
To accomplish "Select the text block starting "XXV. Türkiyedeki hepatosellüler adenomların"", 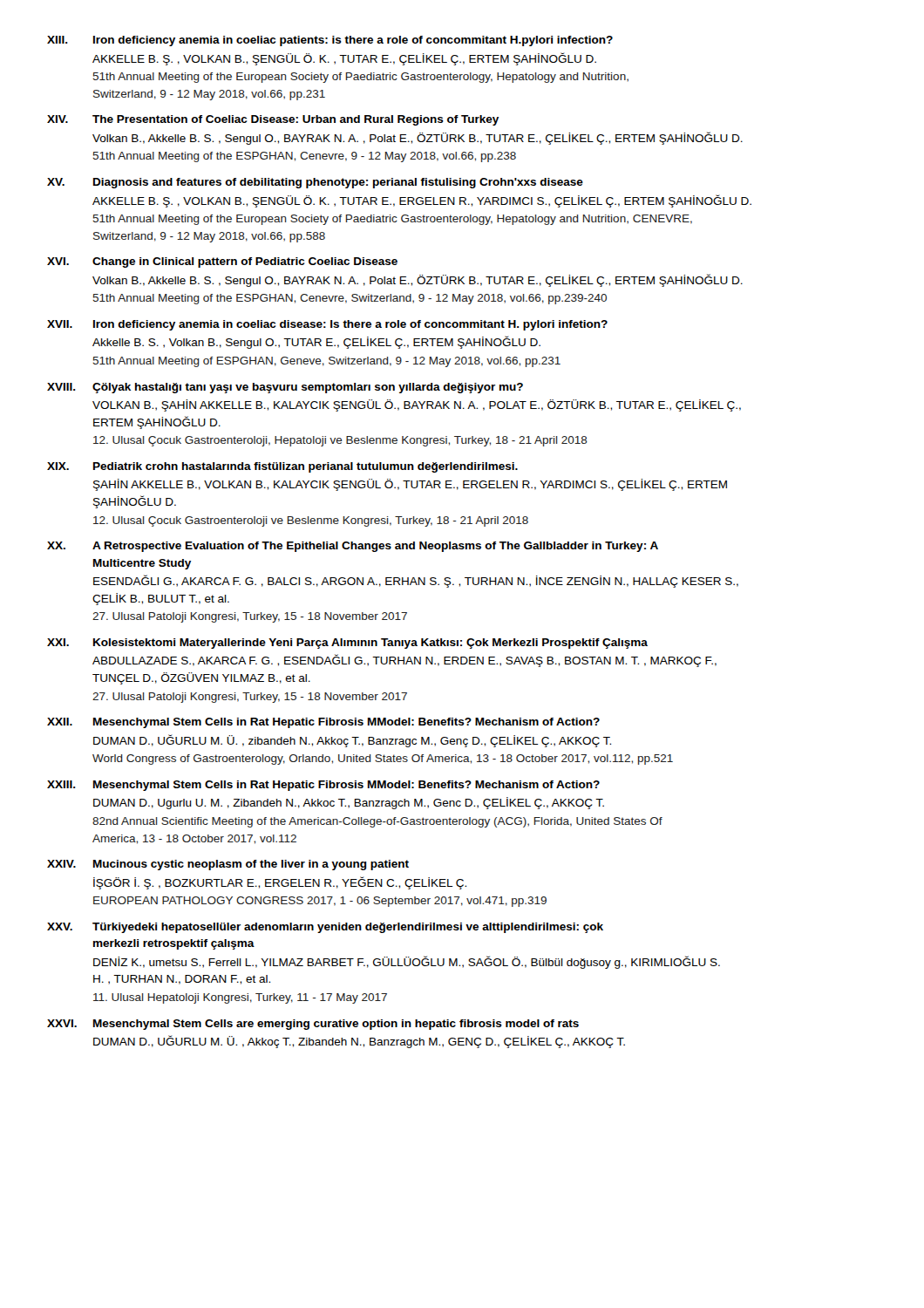I will pos(462,962).
